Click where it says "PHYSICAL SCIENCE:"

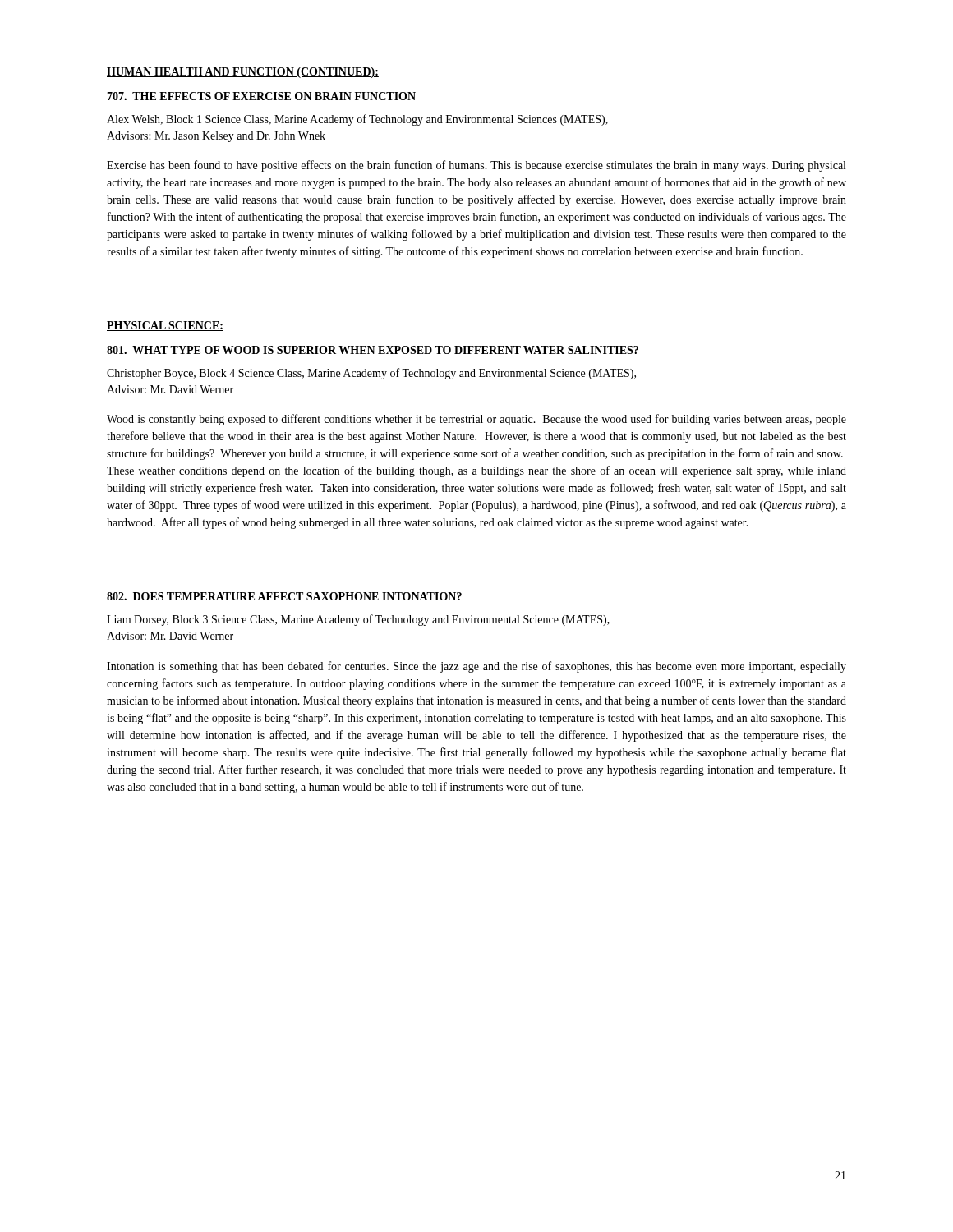point(165,326)
